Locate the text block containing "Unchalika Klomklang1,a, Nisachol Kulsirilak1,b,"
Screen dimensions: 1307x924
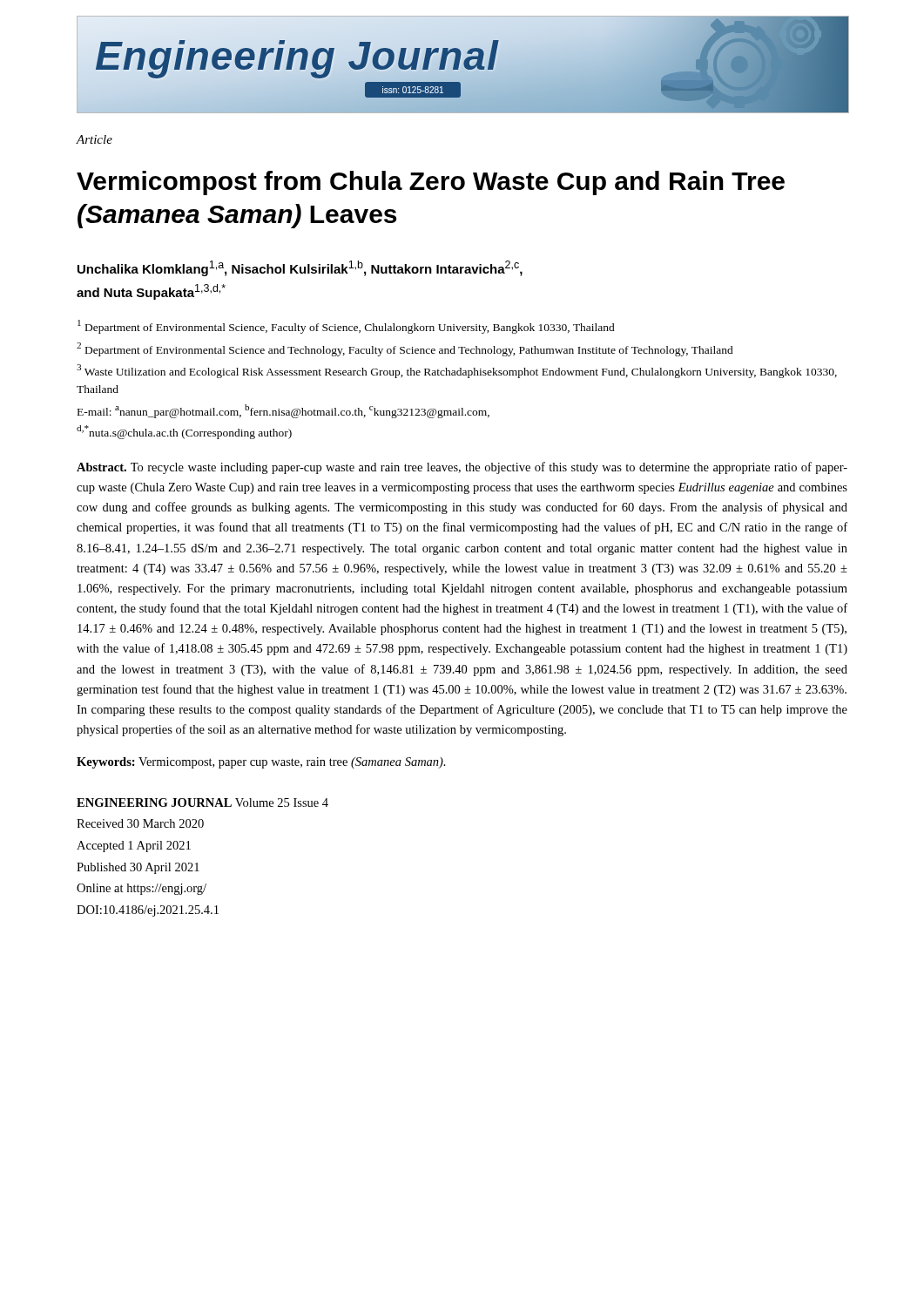click(300, 279)
